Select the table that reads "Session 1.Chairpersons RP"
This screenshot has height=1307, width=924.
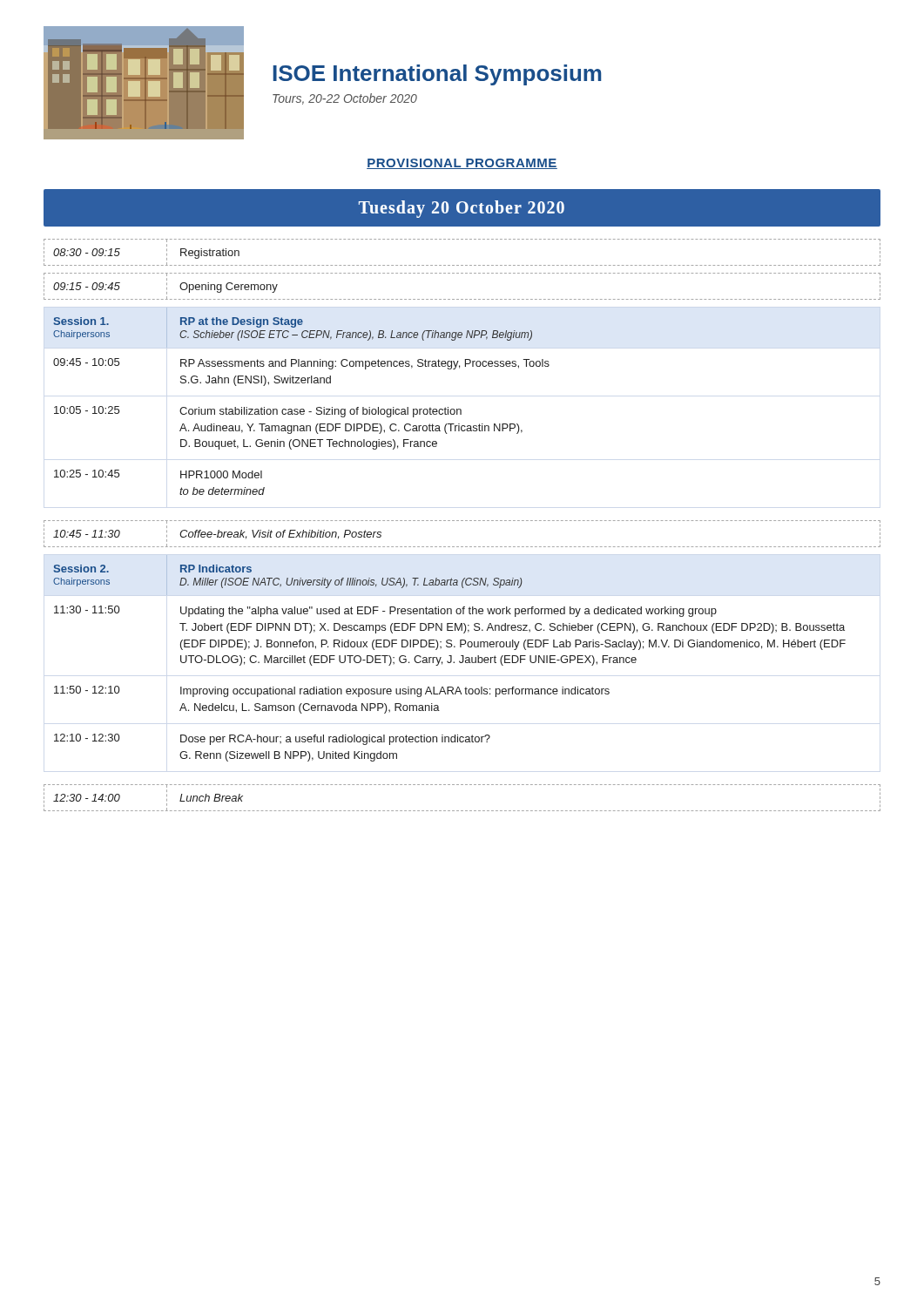462,407
